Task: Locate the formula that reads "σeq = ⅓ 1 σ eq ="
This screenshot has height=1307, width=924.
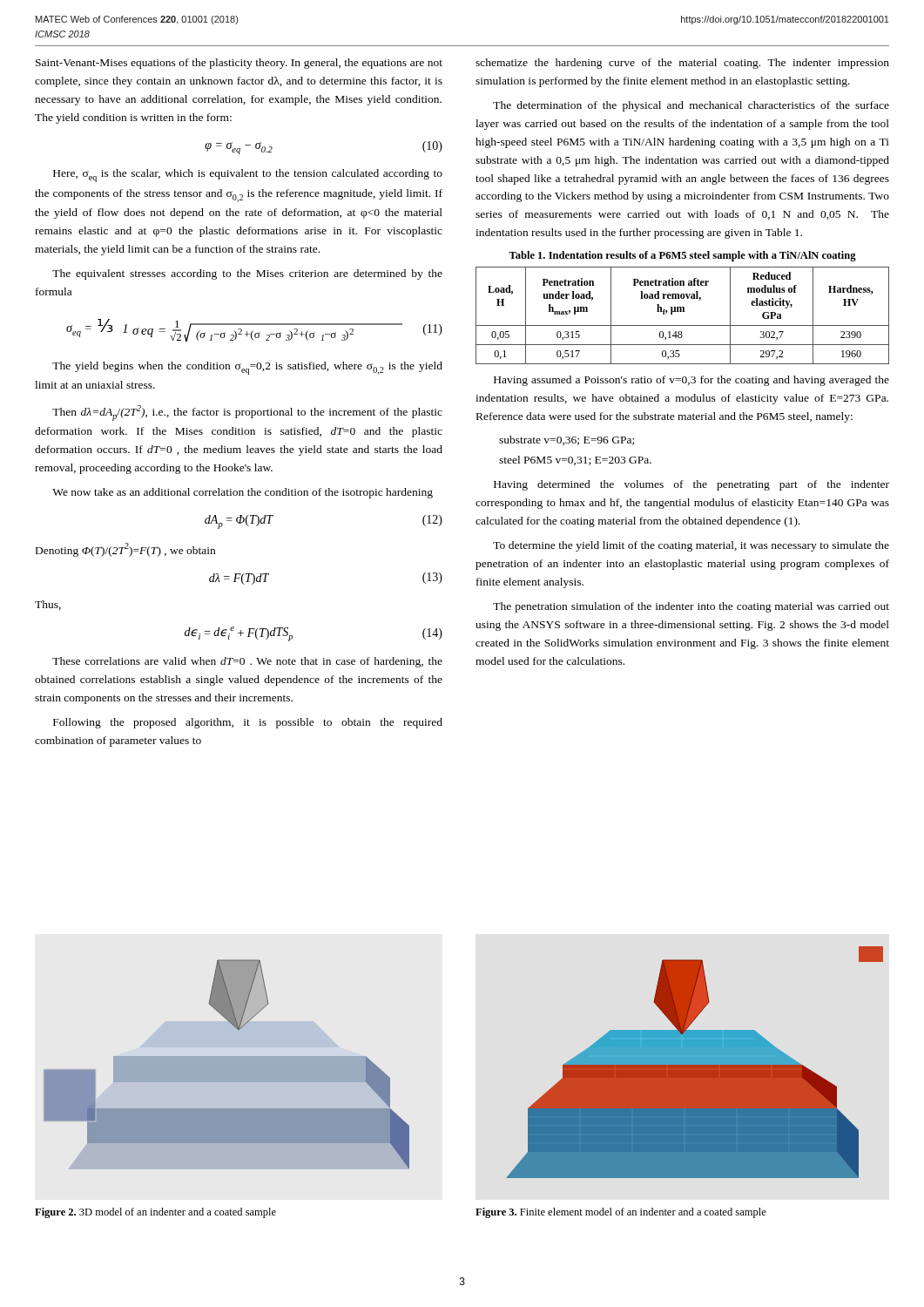Action: click(x=239, y=329)
